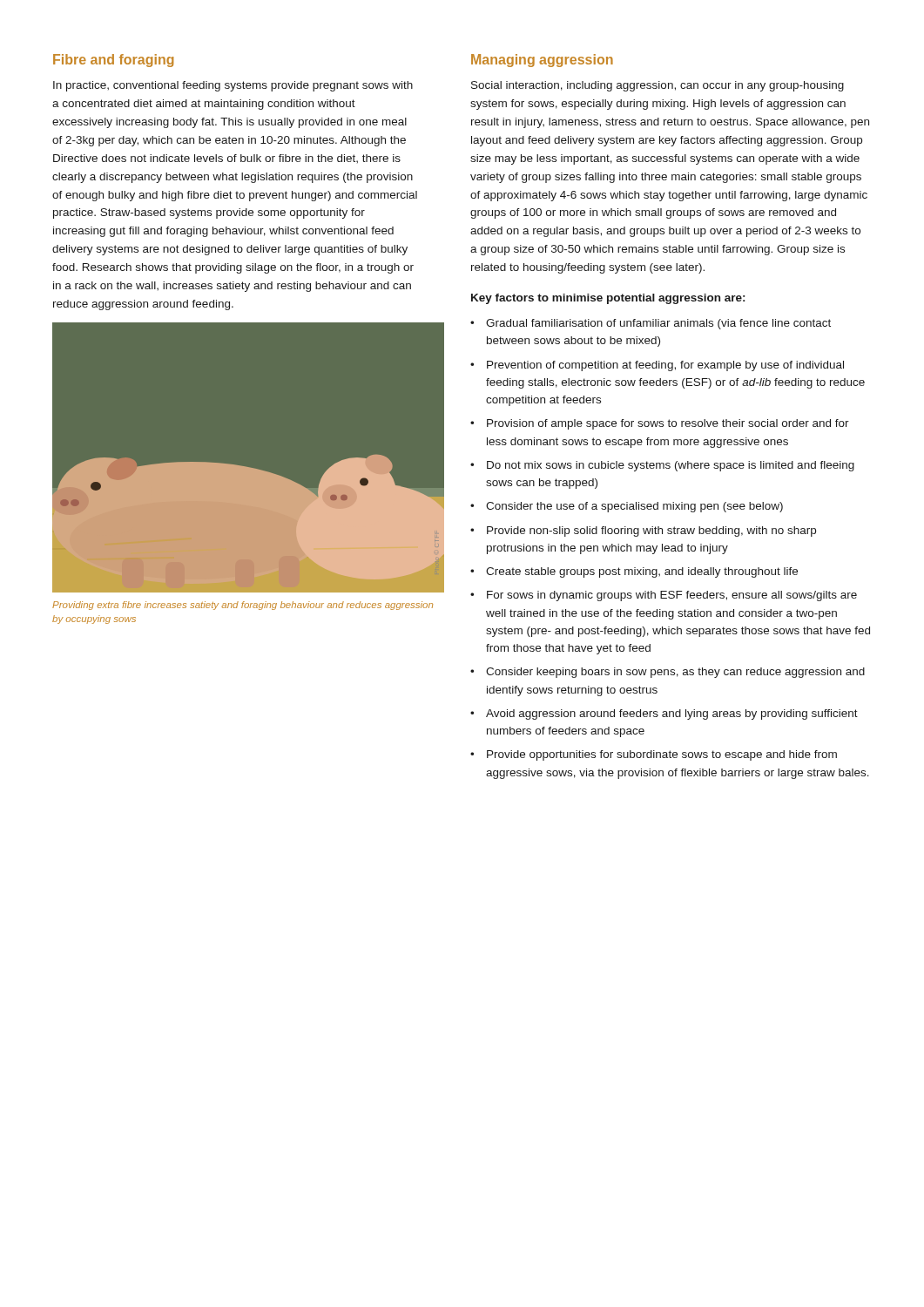Select the section header with the text "Managing aggression"

pyautogui.click(x=542, y=60)
